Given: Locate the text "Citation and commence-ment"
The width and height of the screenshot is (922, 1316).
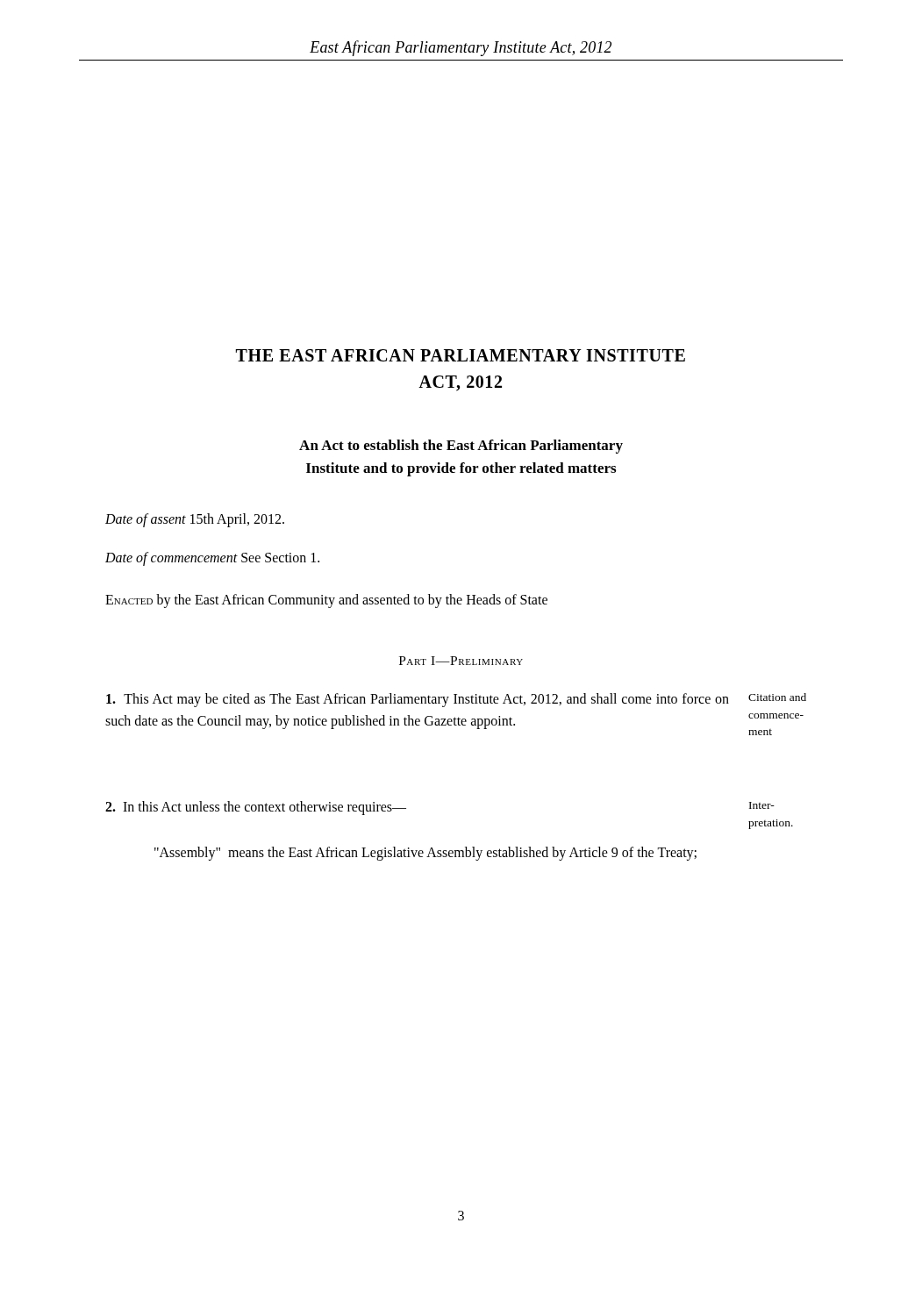Looking at the screenshot, I should [x=777, y=714].
